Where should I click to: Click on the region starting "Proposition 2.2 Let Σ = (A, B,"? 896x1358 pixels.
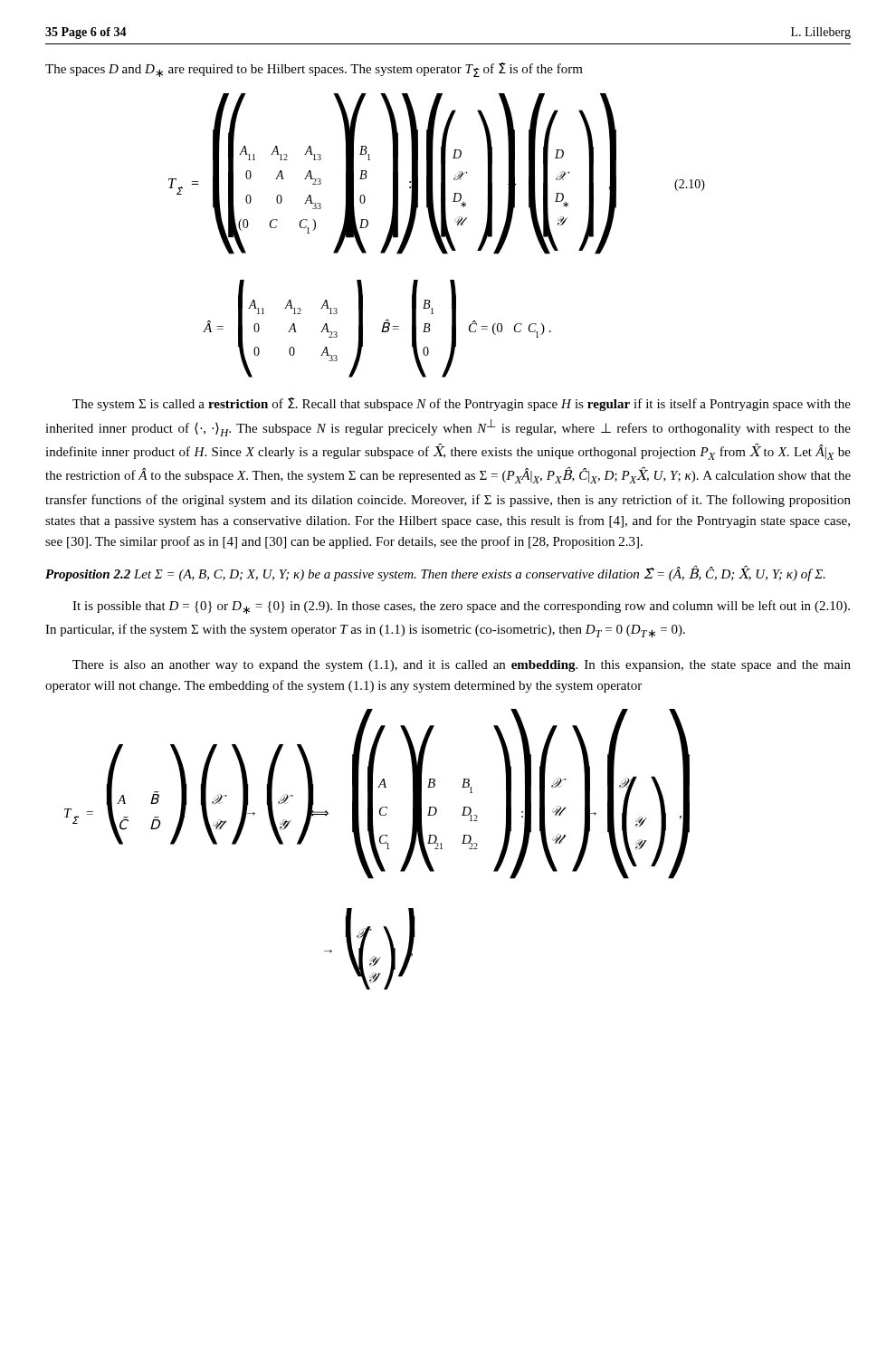coord(448,574)
